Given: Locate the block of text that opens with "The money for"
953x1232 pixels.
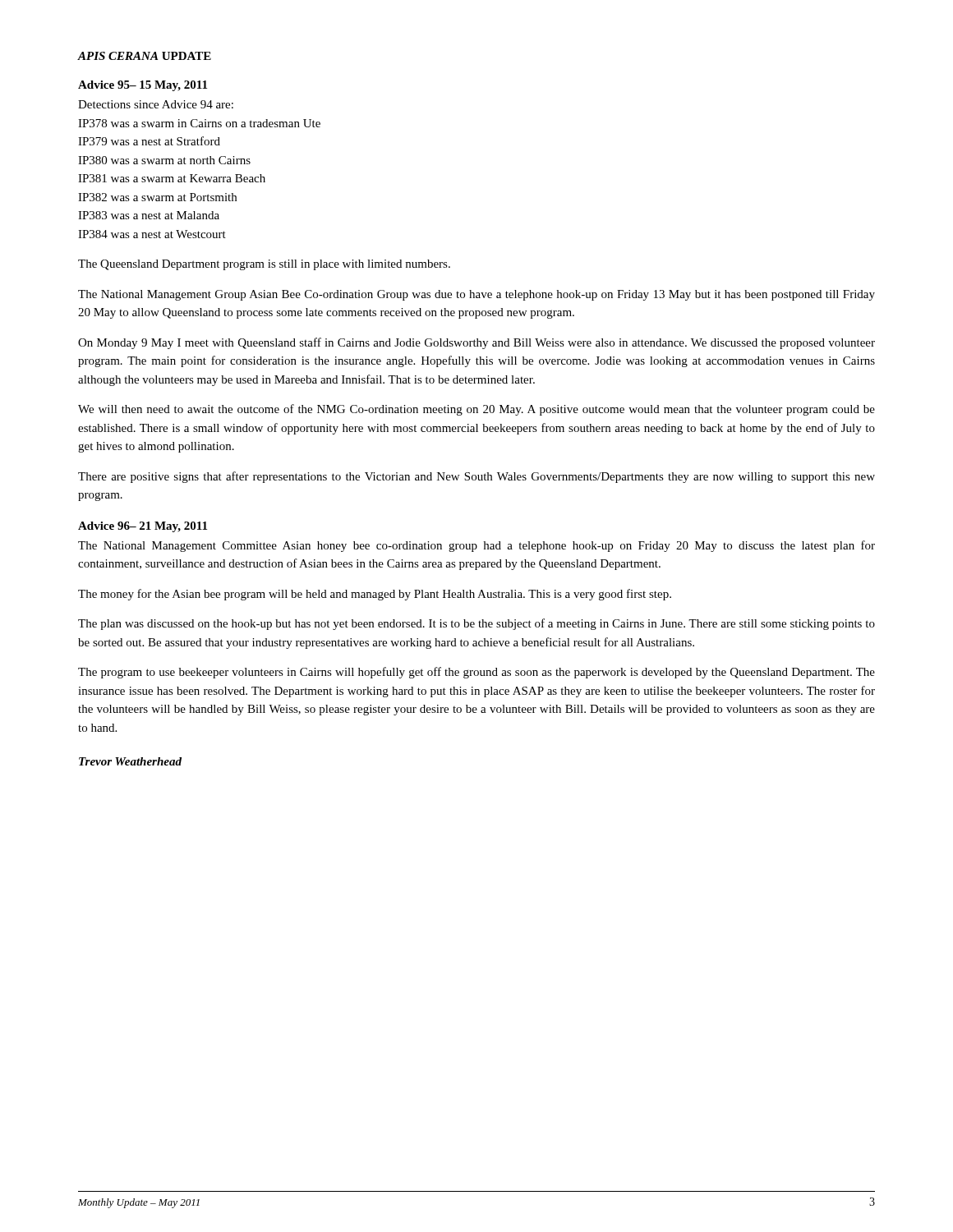Looking at the screenshot, I should click(x=375, y=593).
